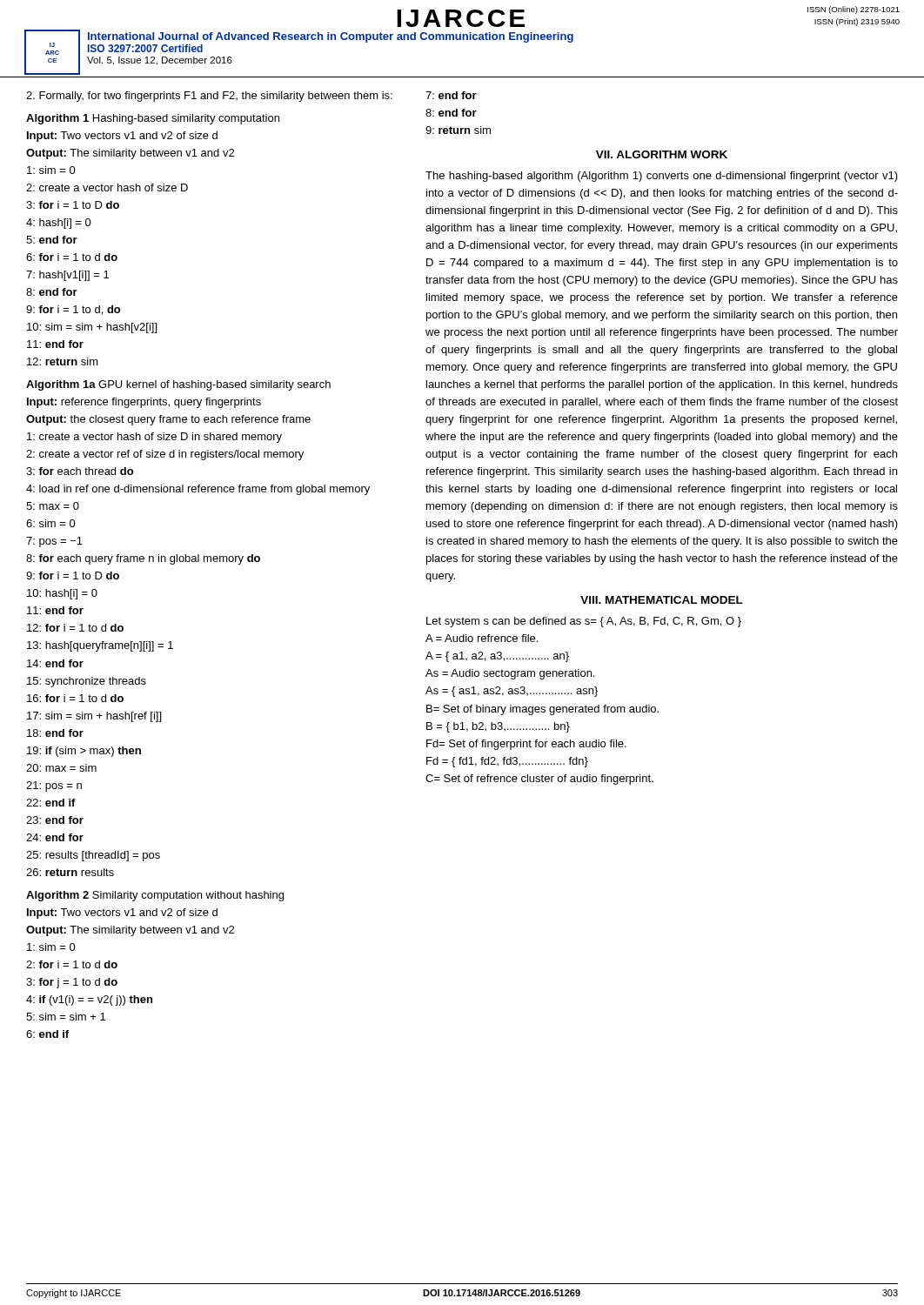Navigate to the passage starting "The hashing-based algorithm"

pos(662,376)
